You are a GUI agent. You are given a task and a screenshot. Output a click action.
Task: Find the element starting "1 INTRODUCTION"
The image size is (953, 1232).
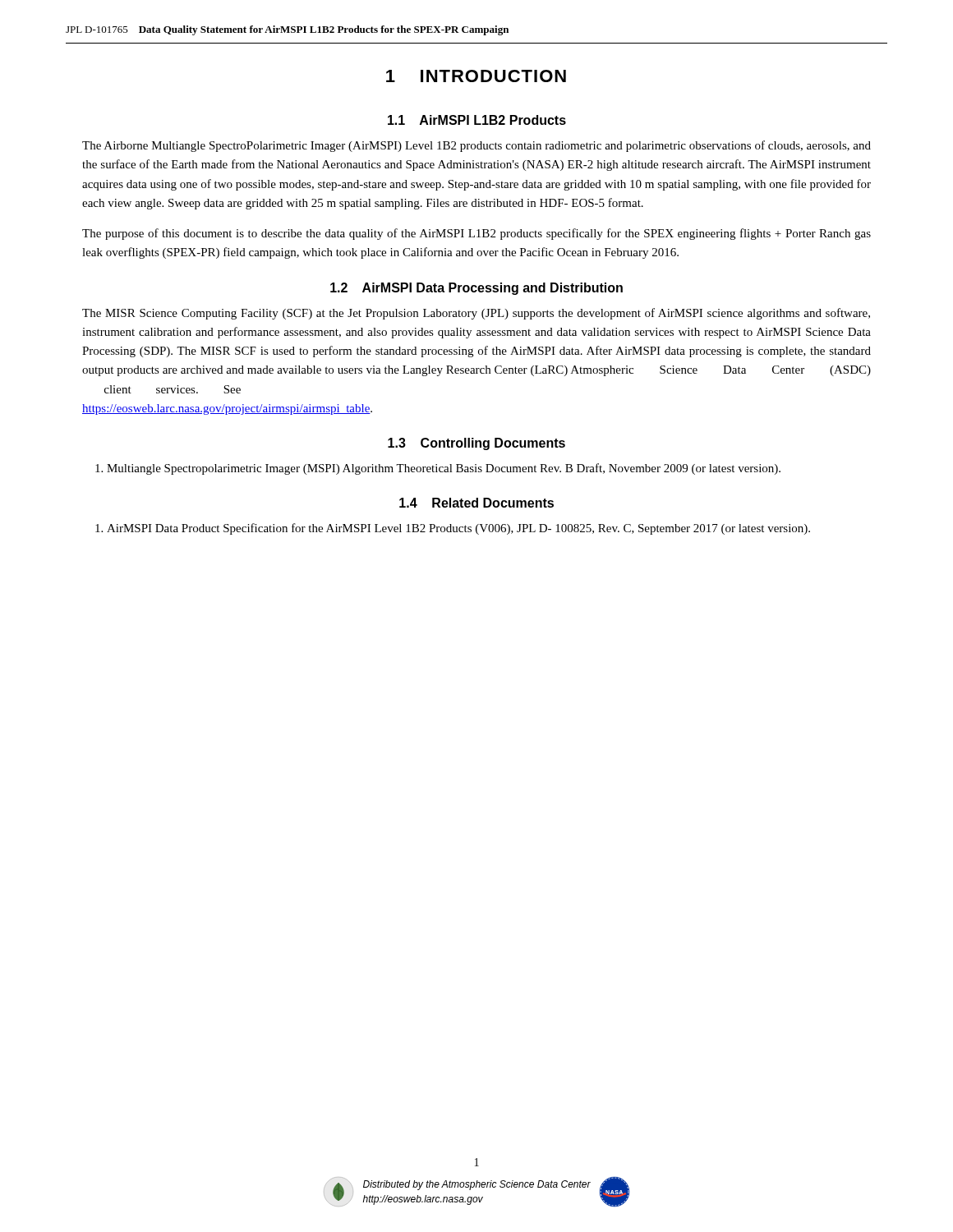[x=476, y=76]
